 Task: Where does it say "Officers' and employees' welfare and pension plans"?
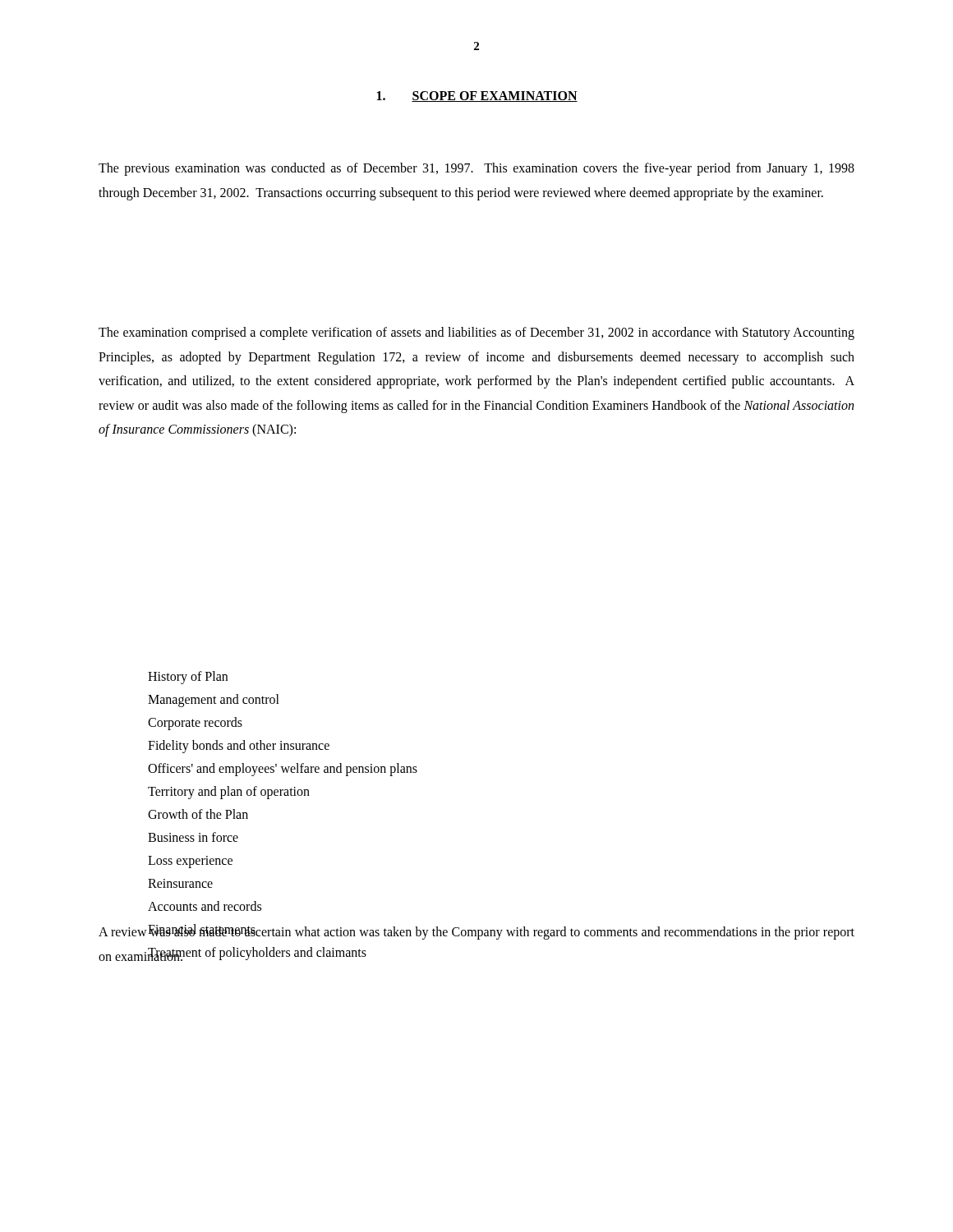click(x=283, y=768)
